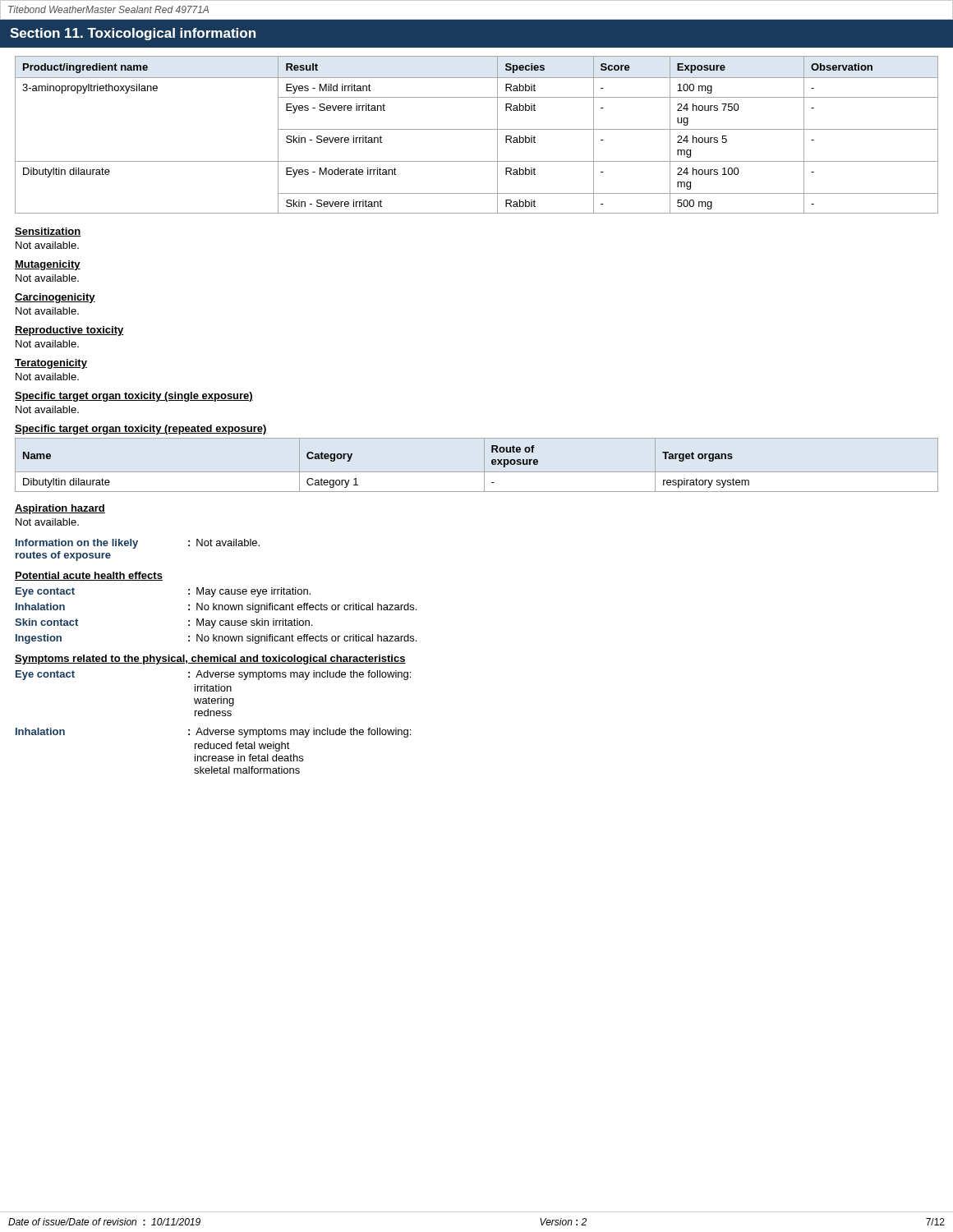
Task: Point to the block starting "Reproductive toxicity"
Action: coord(69,330)
